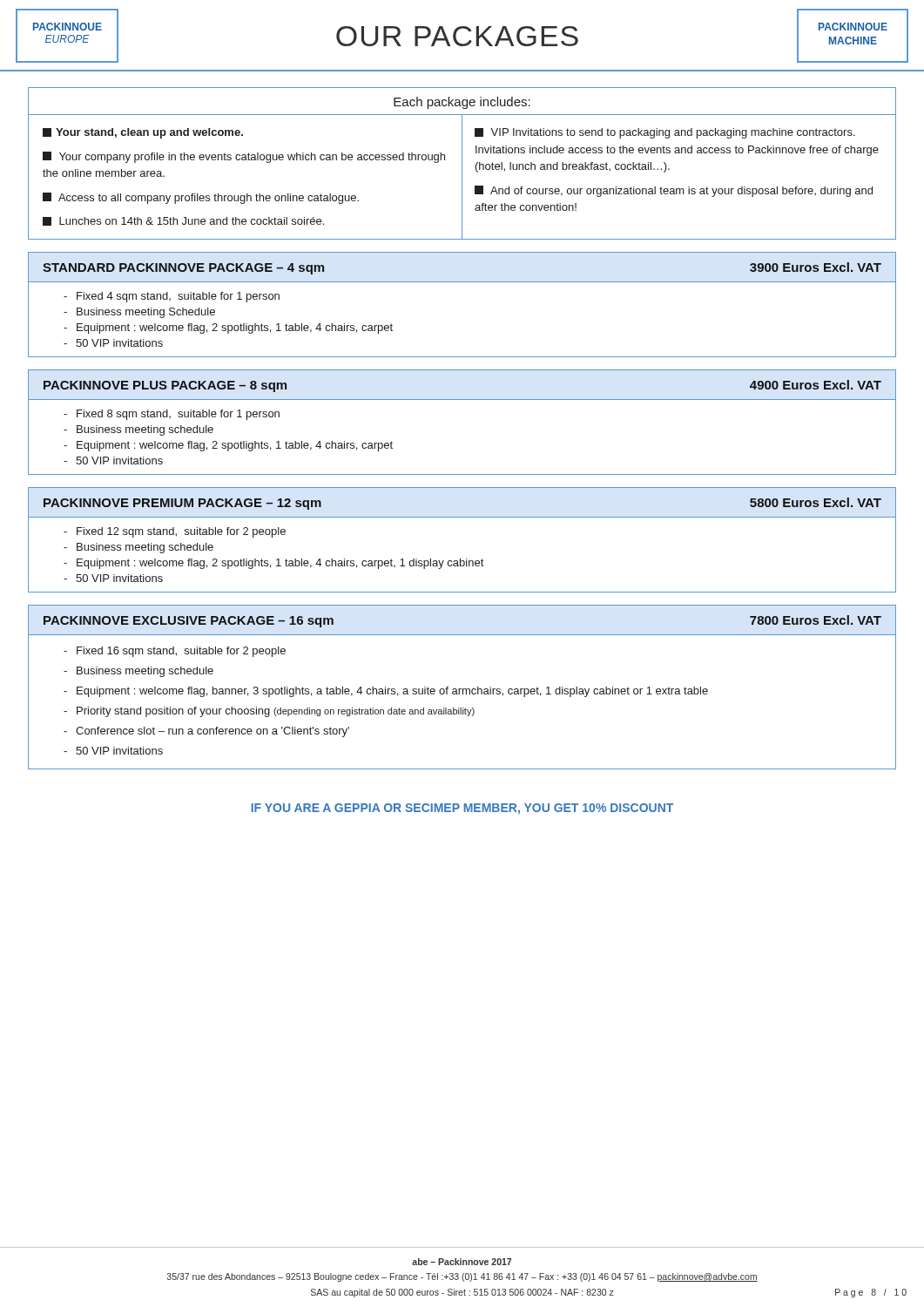924x1307 pixels.
Task: Find the text block starting "Conference slot – run a conference"
Action: pyautogui.click(x=207, y=731)
